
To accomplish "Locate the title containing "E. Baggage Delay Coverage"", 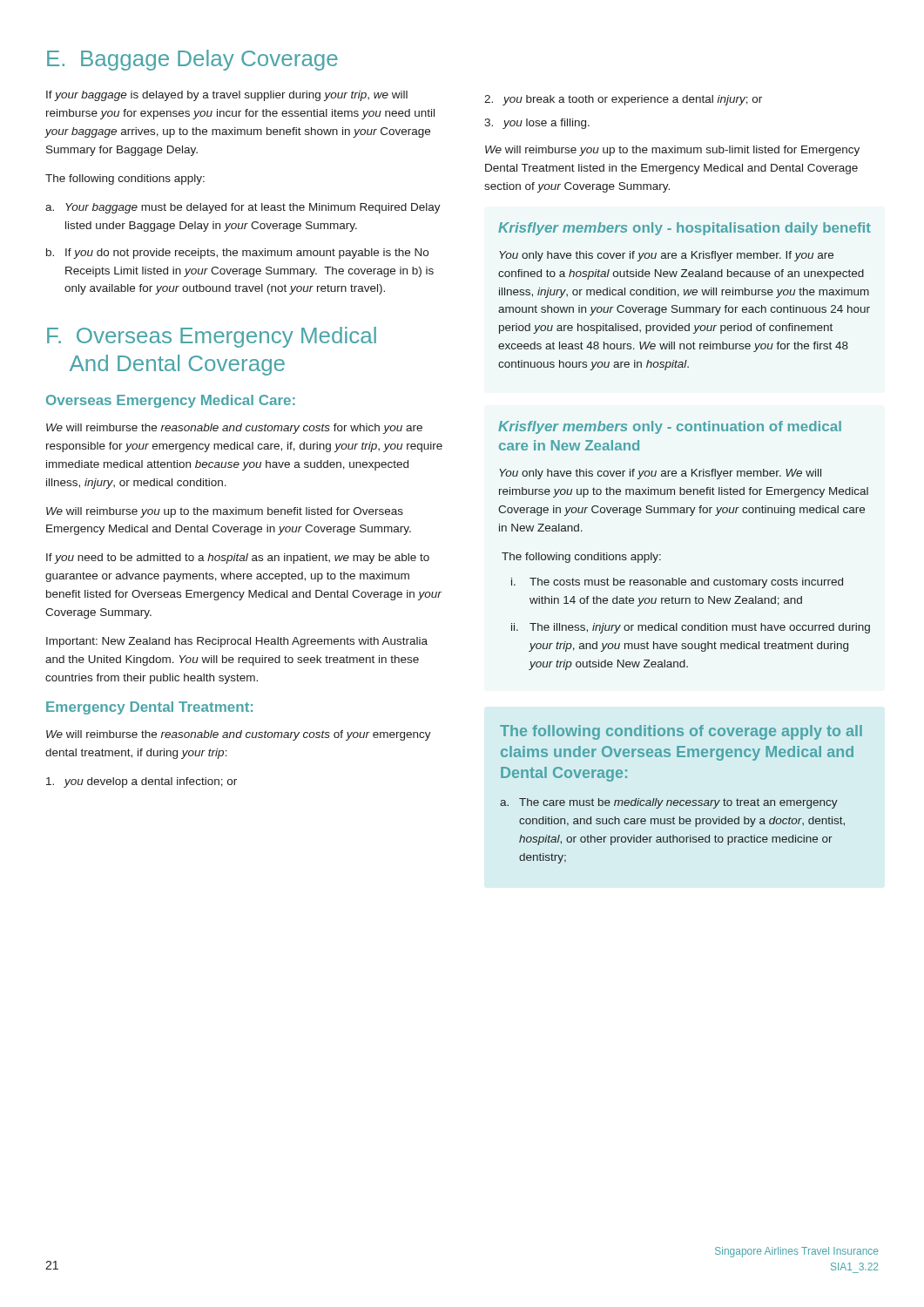I will tap(246, 59).
